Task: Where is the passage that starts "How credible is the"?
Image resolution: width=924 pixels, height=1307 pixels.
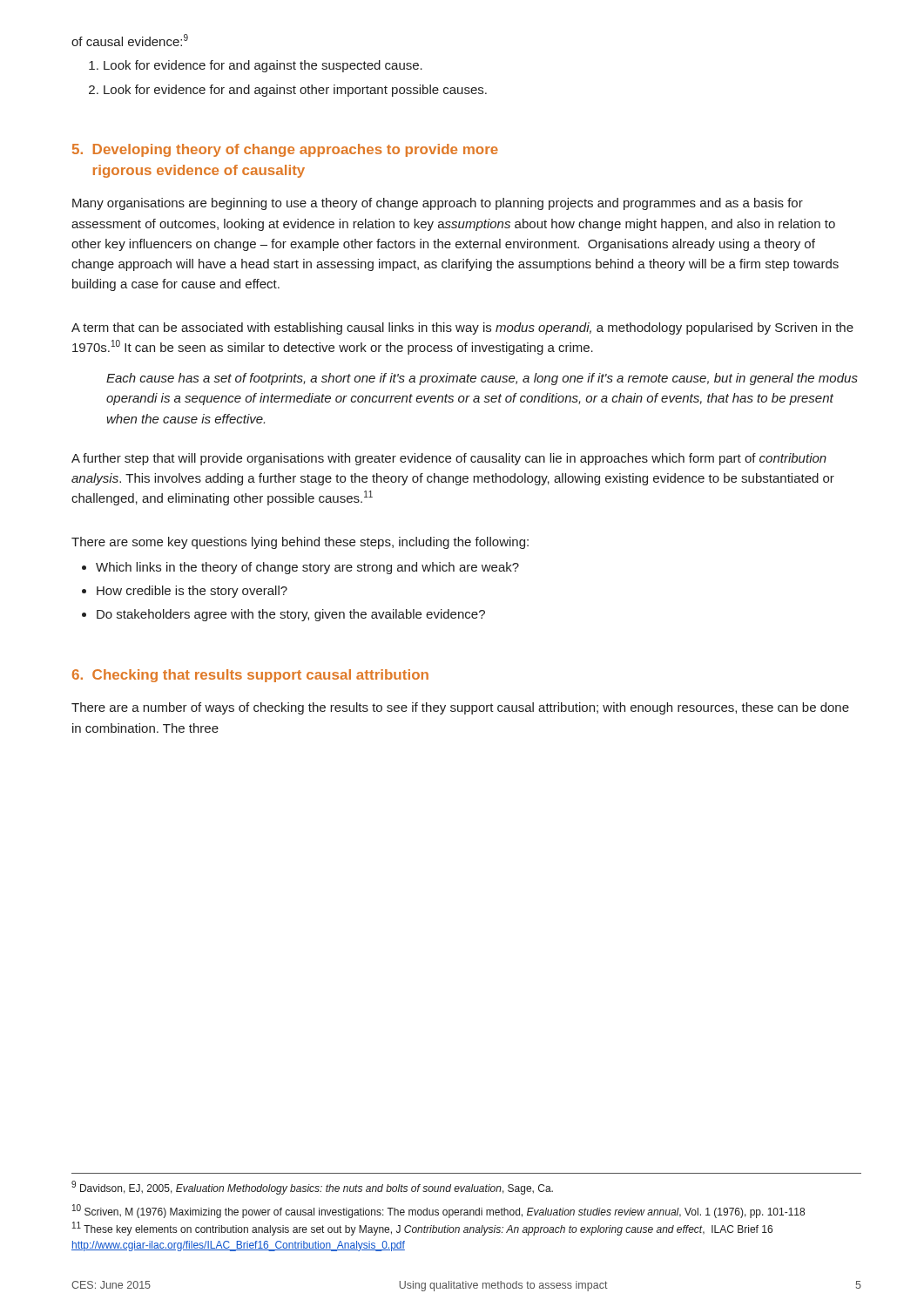Action: [192, 590]
